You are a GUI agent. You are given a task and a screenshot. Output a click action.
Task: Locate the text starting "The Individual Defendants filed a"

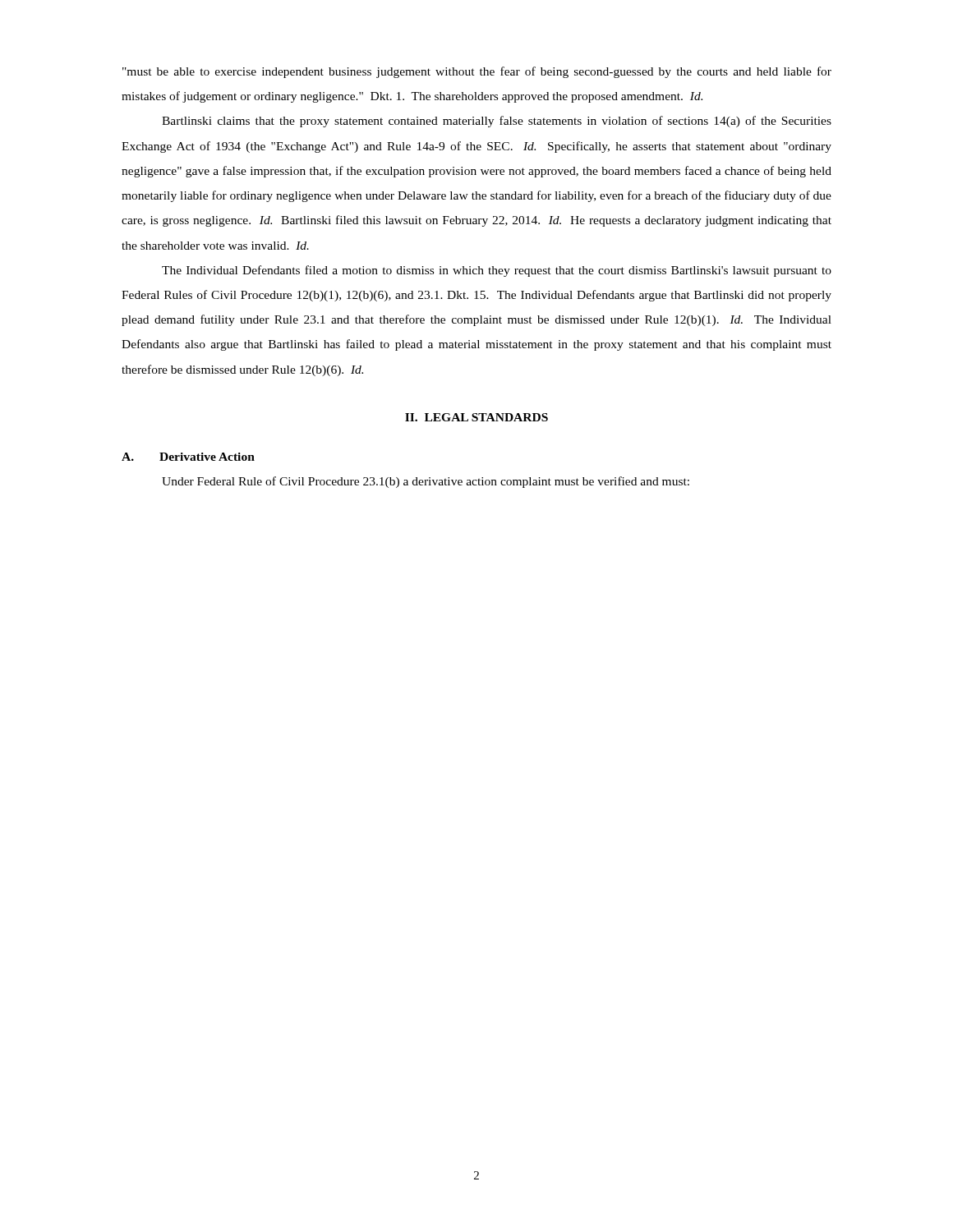[476, 320]
